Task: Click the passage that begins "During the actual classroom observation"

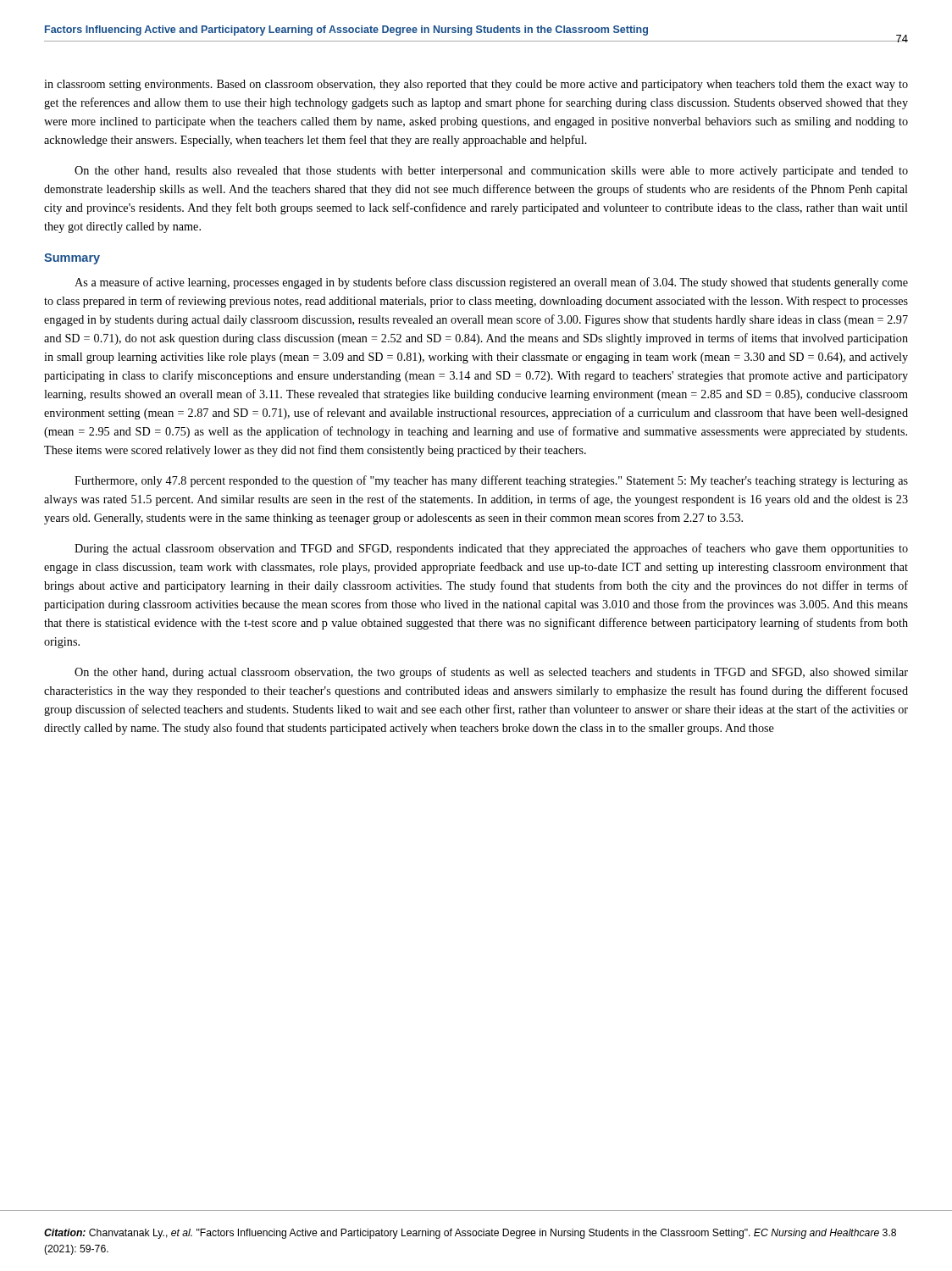Action: point(476,595)
